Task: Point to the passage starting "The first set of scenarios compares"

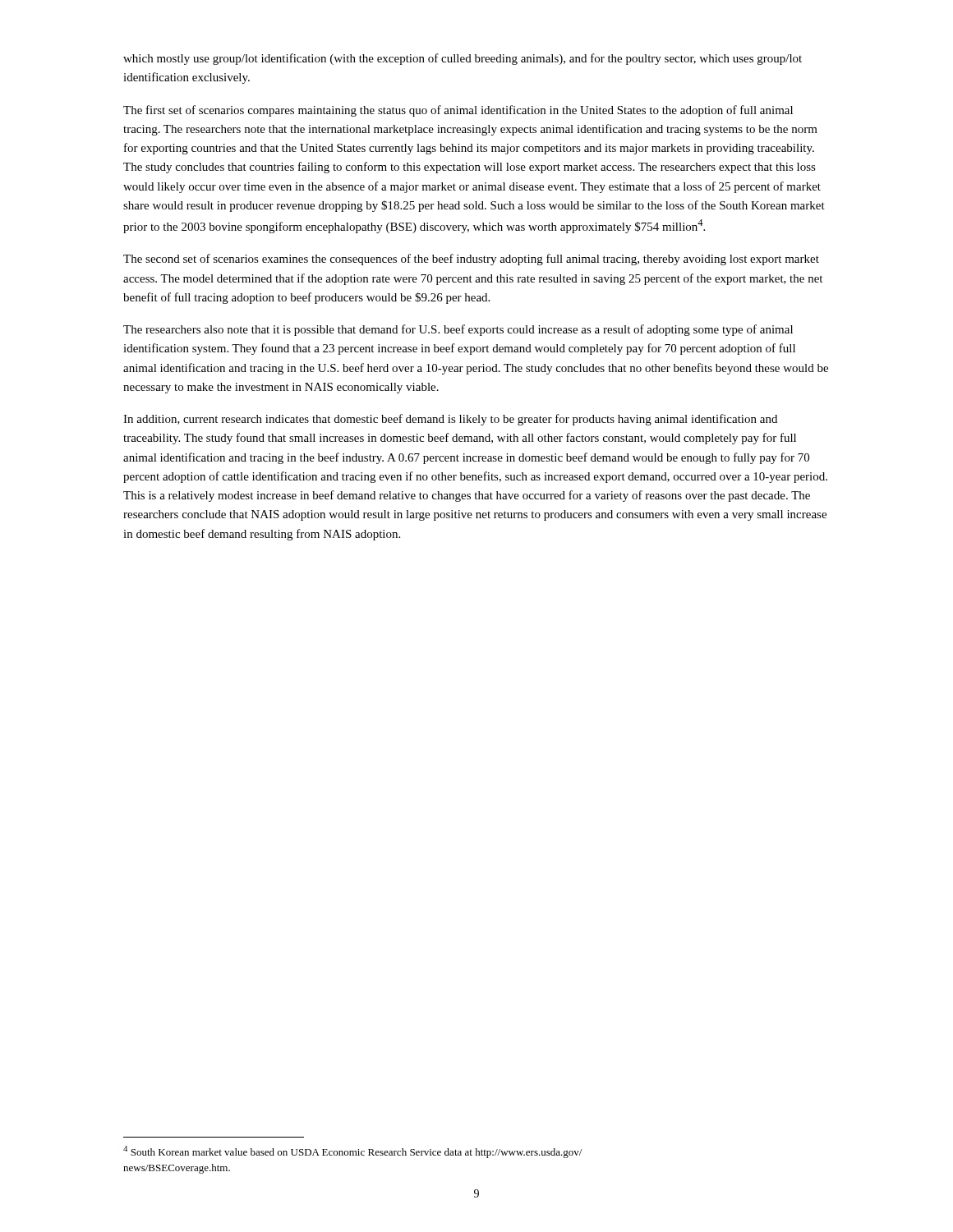Action: tap(476, 169)
